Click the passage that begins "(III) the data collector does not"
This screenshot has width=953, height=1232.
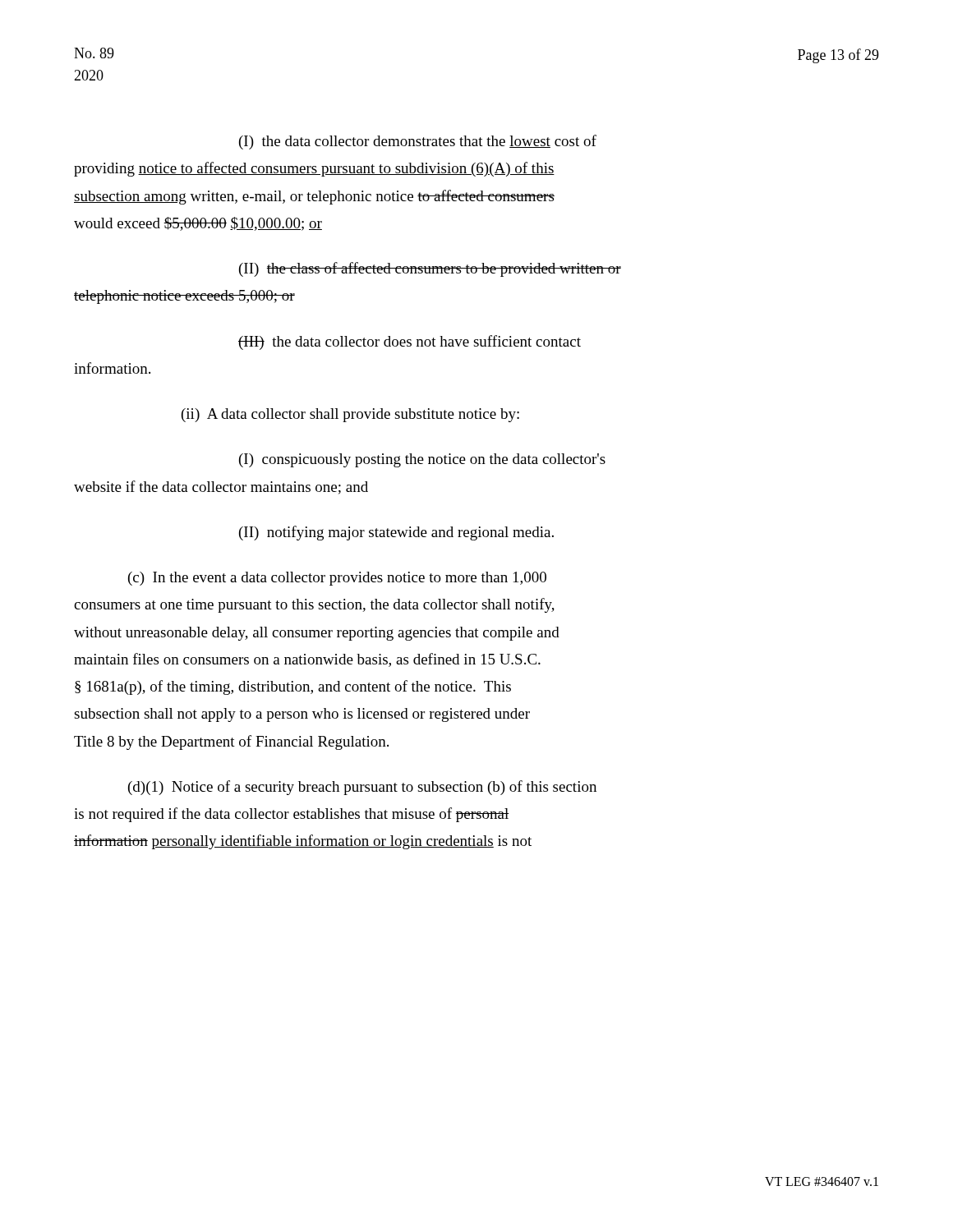tap(476, 355)
